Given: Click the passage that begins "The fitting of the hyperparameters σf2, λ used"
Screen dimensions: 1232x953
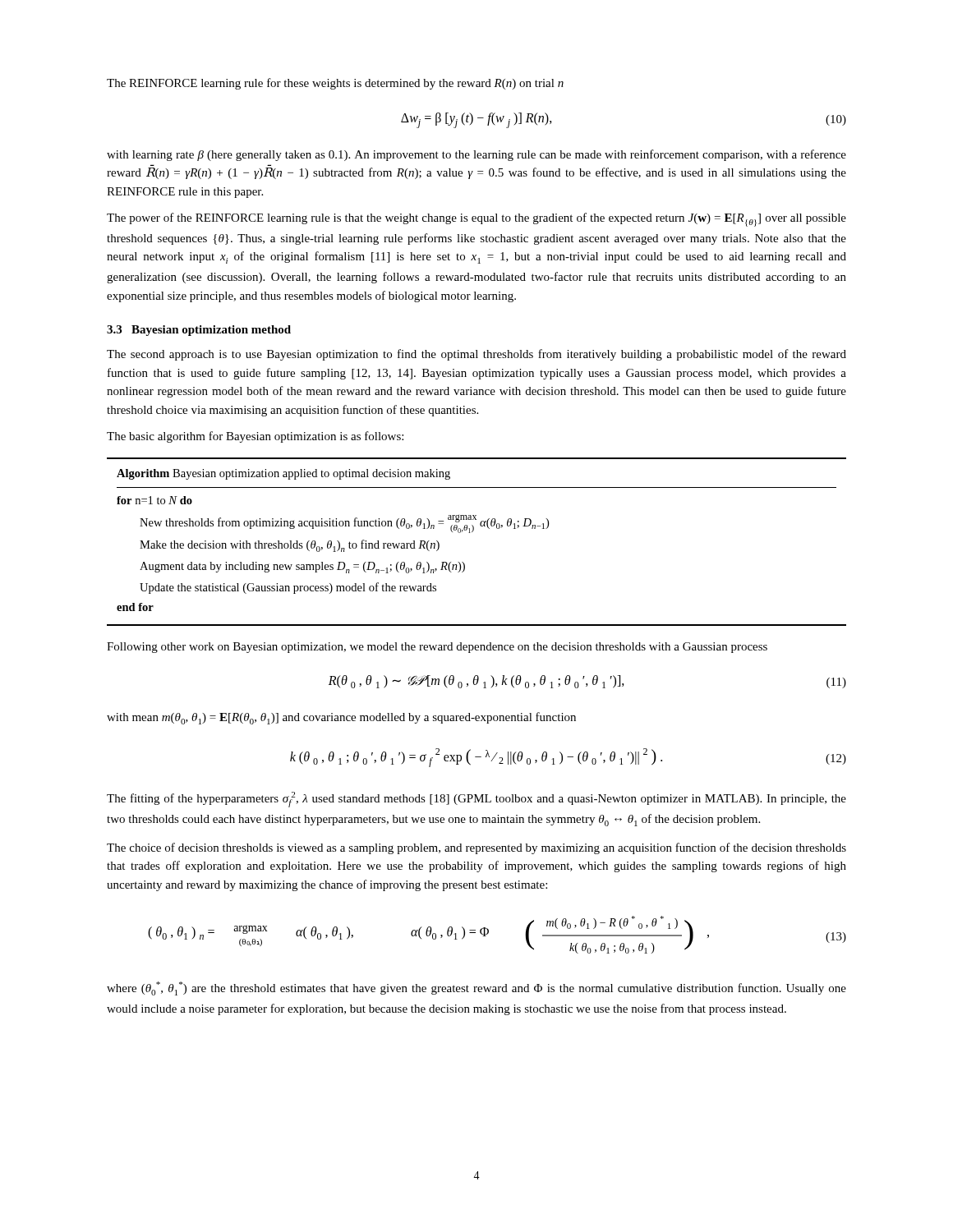Looking at the screenshot, I should (476, 808).
